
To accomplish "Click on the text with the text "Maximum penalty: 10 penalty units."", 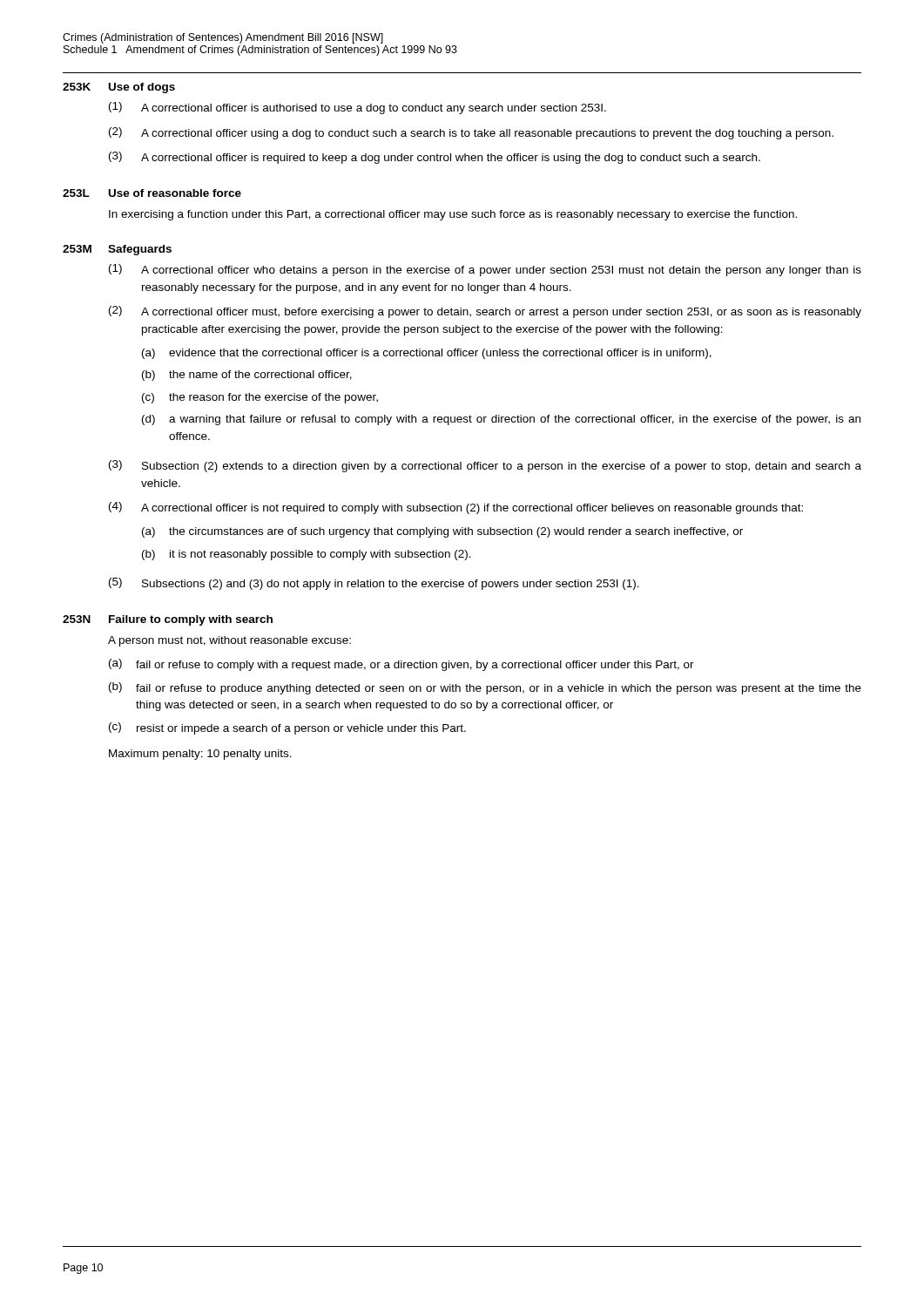I will tap(200, 753).
